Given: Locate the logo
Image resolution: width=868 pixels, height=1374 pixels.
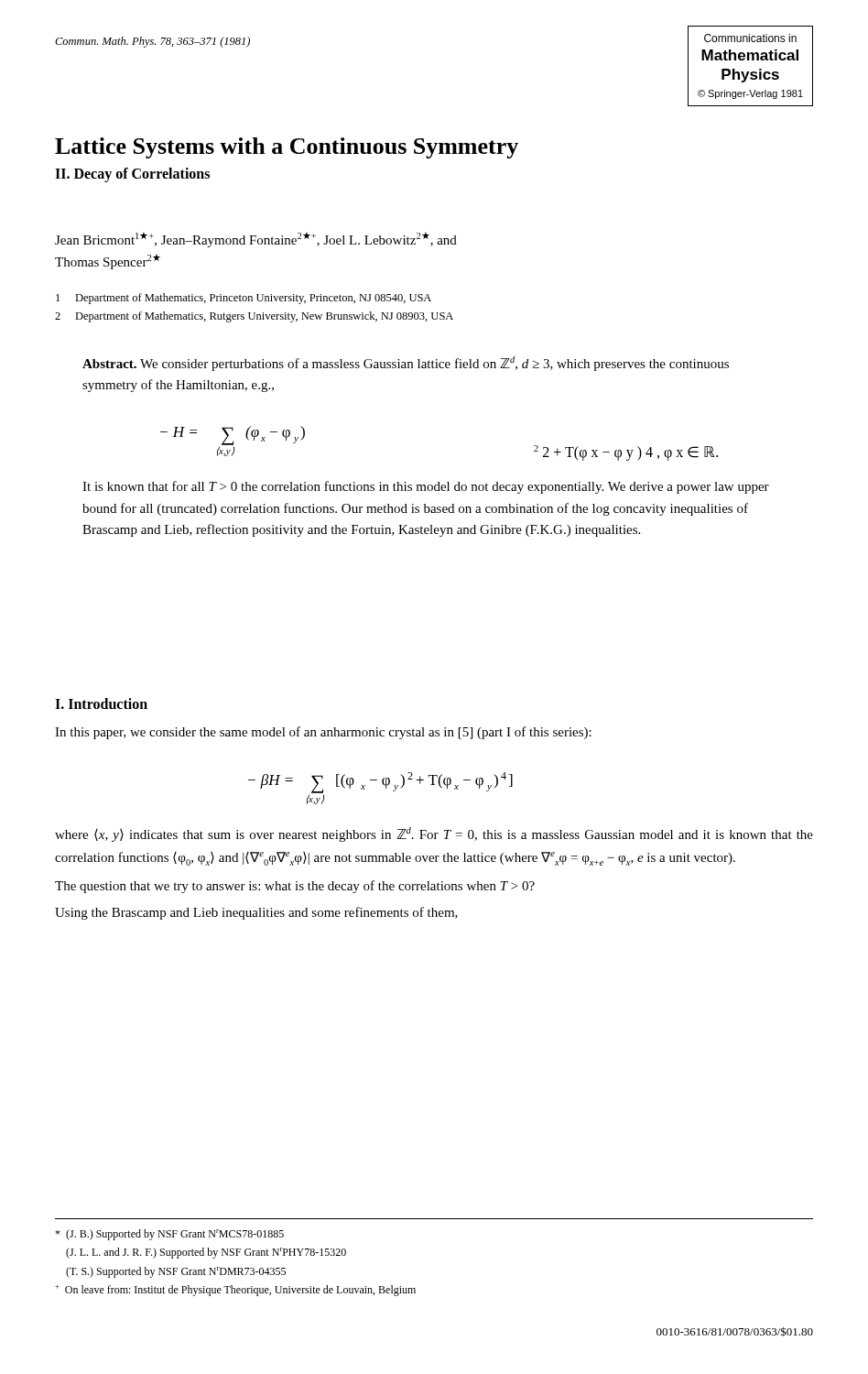Looking at the screenshot, I should pos(750,66).
